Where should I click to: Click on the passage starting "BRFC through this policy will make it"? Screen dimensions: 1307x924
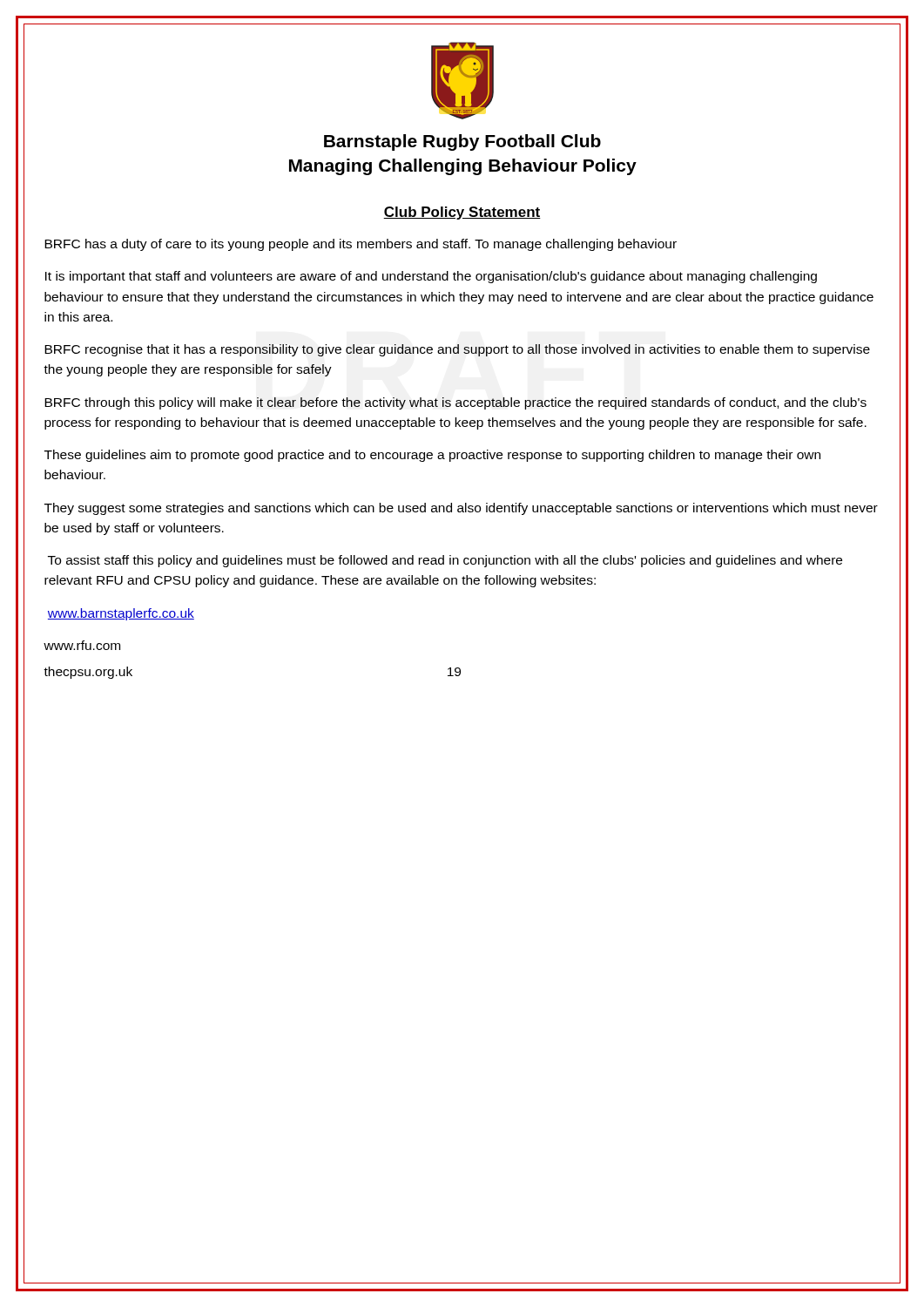pyautogui.click(x=456, y=412)
